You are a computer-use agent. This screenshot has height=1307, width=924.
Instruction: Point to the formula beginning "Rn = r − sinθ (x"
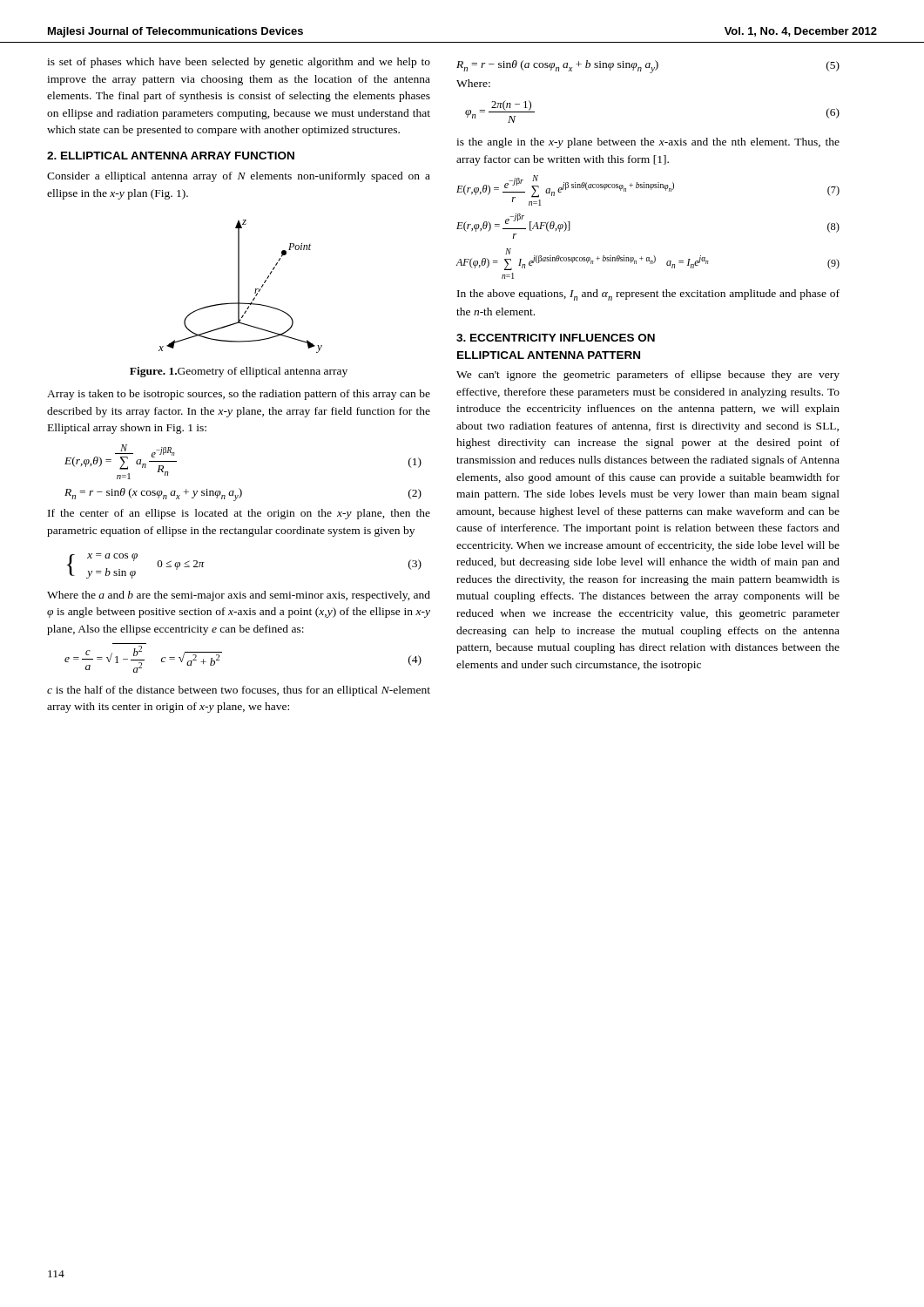239,493
